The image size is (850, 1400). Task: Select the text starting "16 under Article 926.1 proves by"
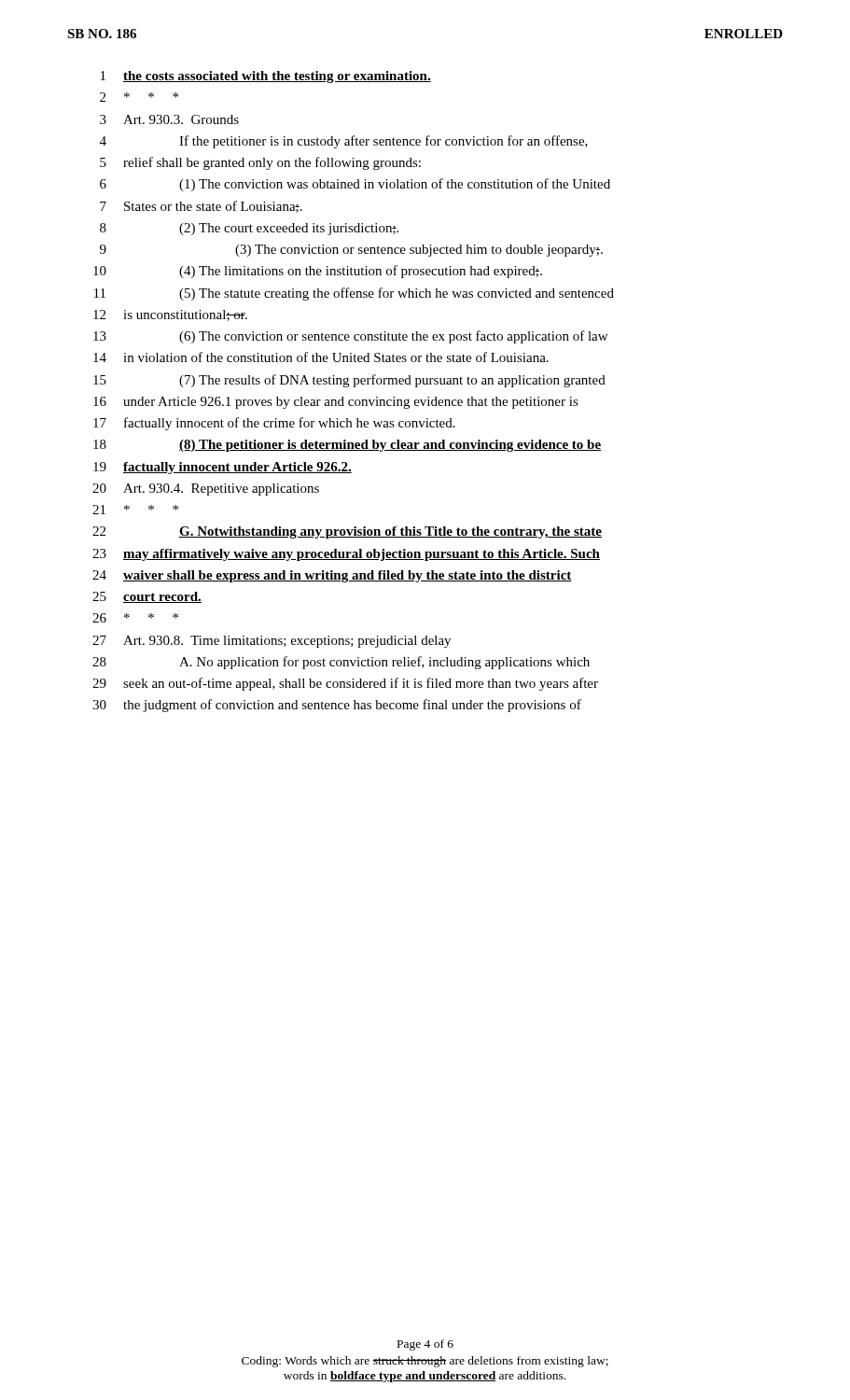pyautogui.click(x=425, y=402)
